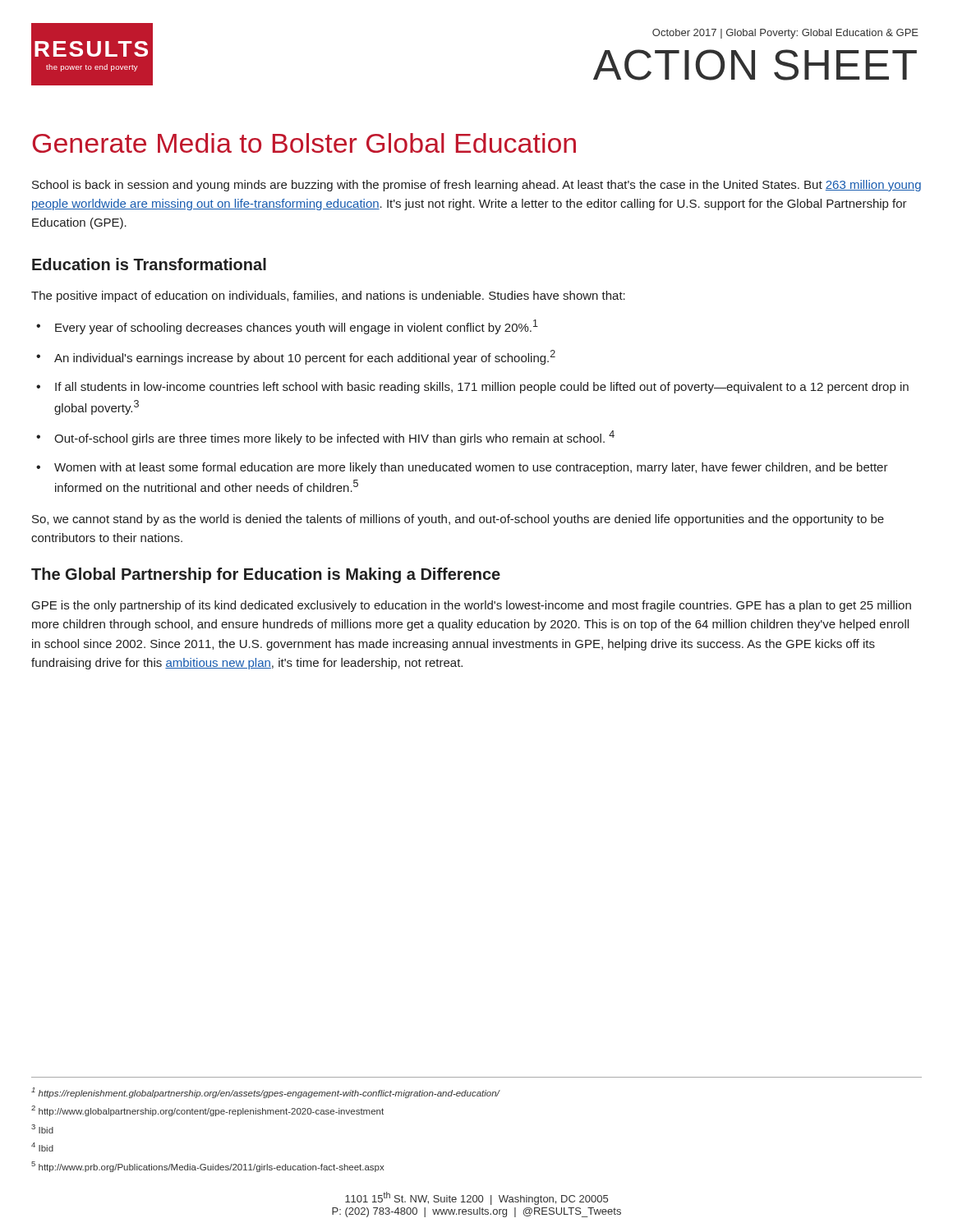Where does it say "5 http://www.prb.org/Publications/Media-Guides/2011/girls-education-fact-sheet.aspx"?

208,1165
